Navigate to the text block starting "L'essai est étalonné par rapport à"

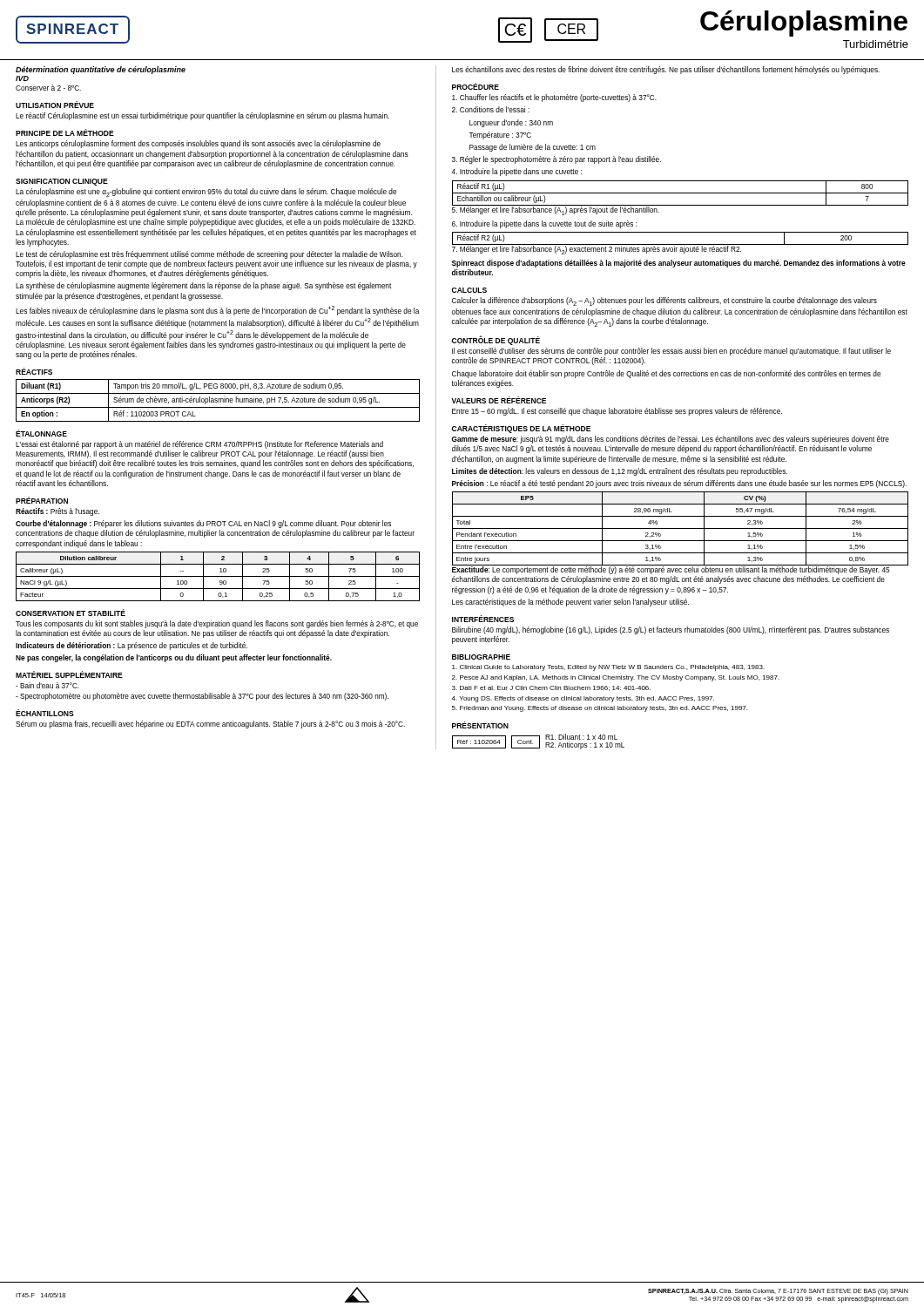pyautogui.click(x=218, y=464)
